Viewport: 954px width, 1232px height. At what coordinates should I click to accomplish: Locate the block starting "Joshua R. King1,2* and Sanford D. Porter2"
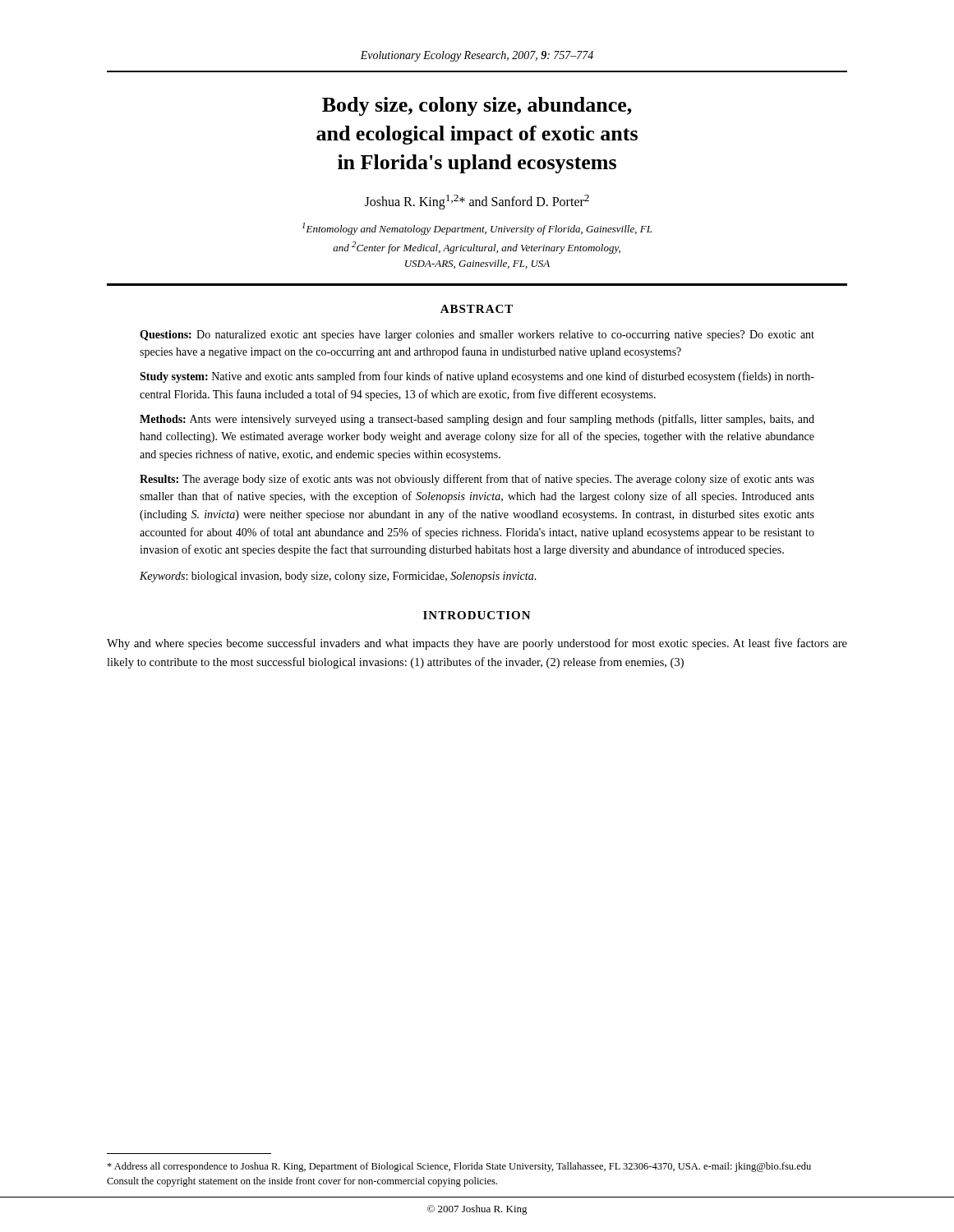pos(477,200)
